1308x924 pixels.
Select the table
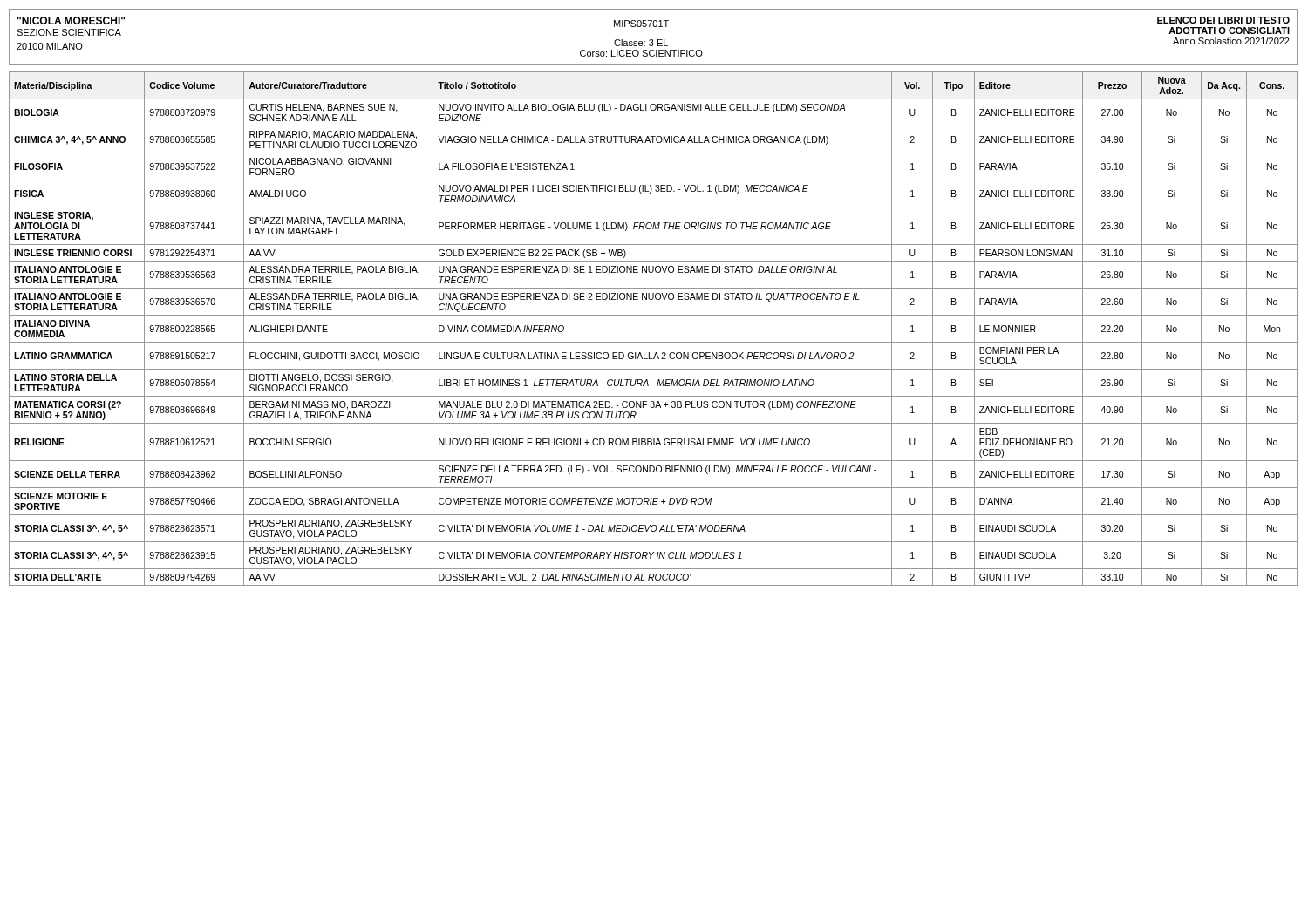click(653, 329)
